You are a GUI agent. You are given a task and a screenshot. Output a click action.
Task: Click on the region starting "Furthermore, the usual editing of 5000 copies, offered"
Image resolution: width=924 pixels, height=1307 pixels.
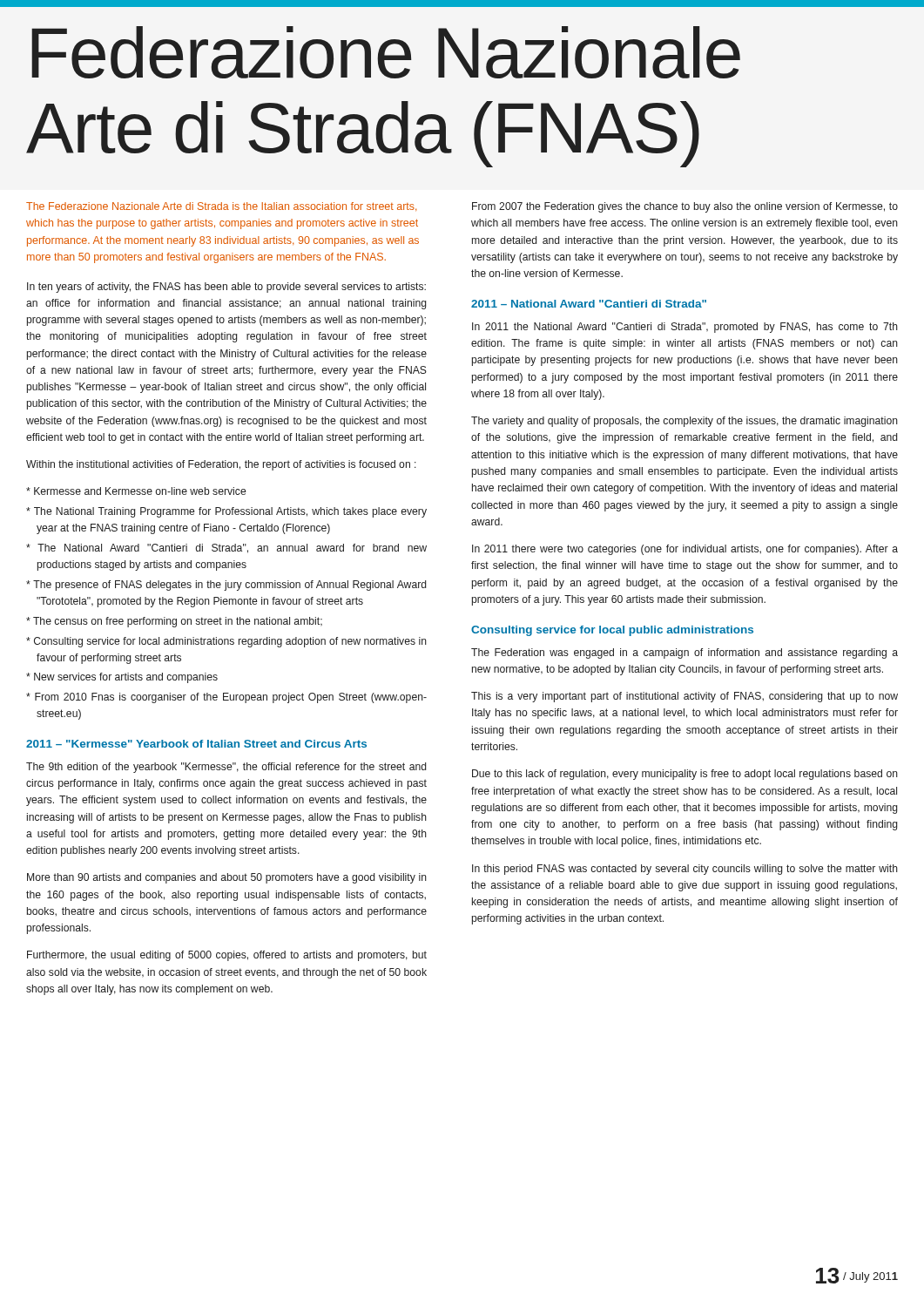(226, 972)
